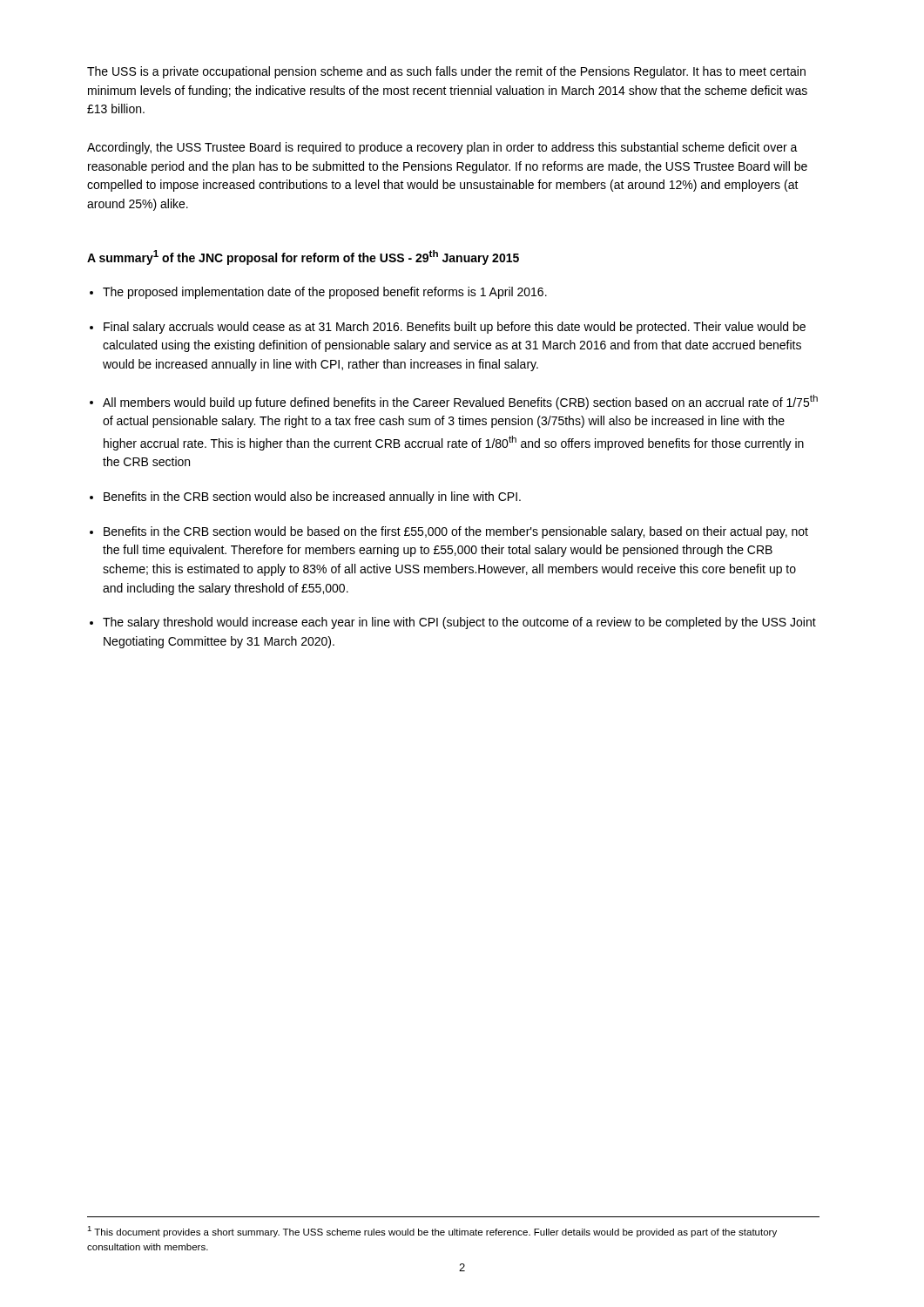Point to the element starting "Benefits in the CRB section would be"
924x1307 pixels.
[x=455, y=559]
